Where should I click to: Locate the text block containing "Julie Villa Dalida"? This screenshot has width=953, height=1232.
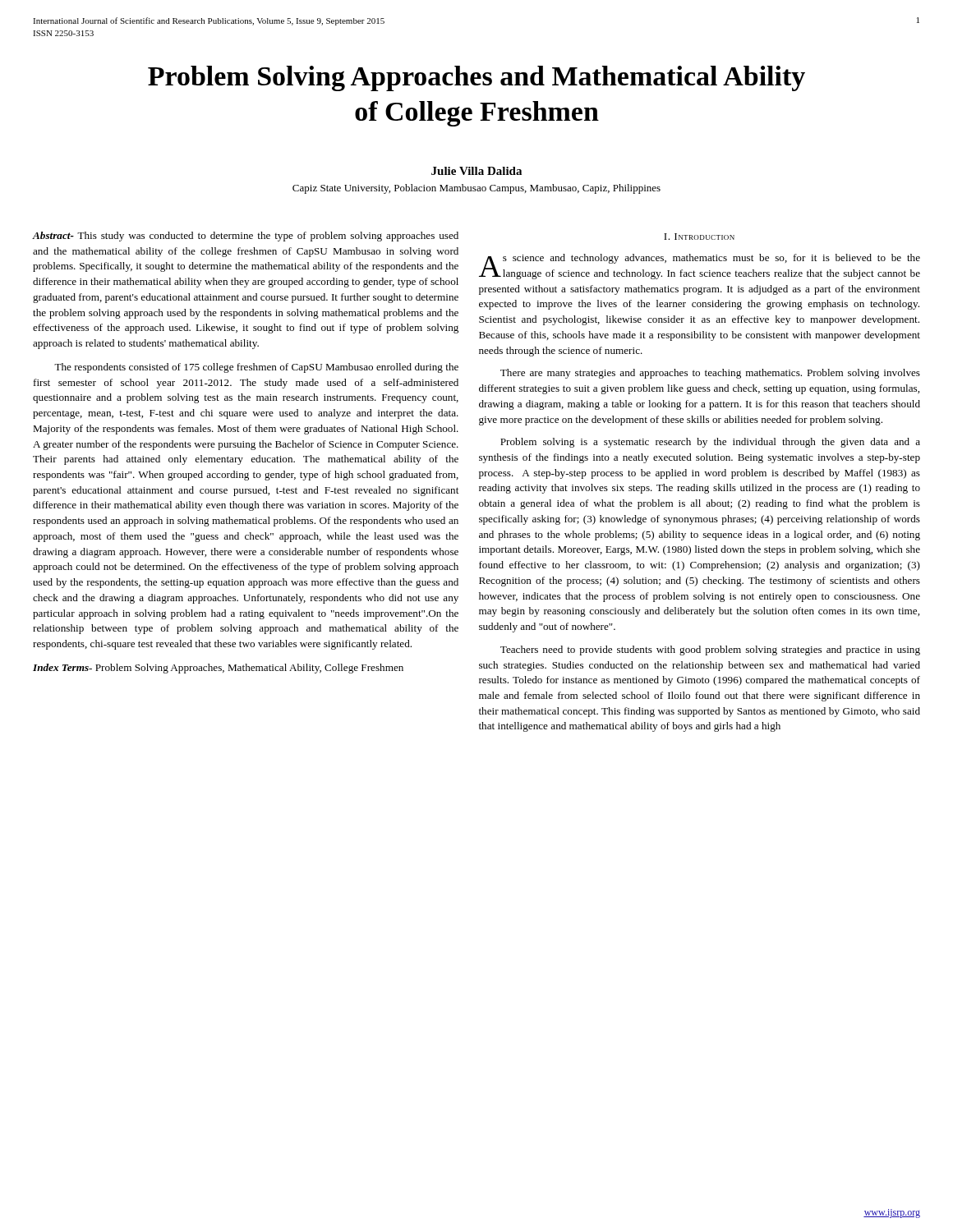pyautogui.click(x=476, y=179)
